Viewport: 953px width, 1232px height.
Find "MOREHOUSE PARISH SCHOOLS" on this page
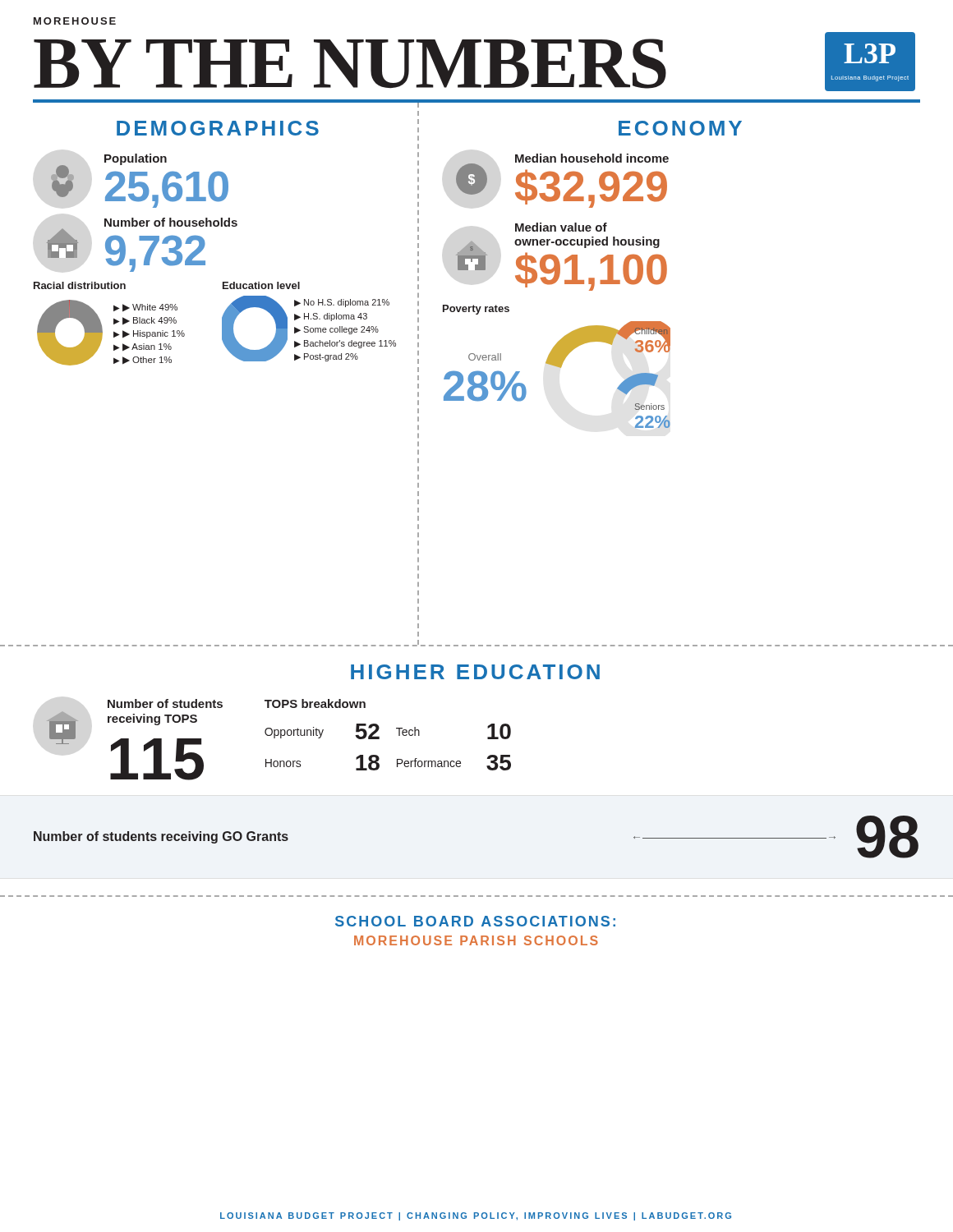tap(476, 941)
